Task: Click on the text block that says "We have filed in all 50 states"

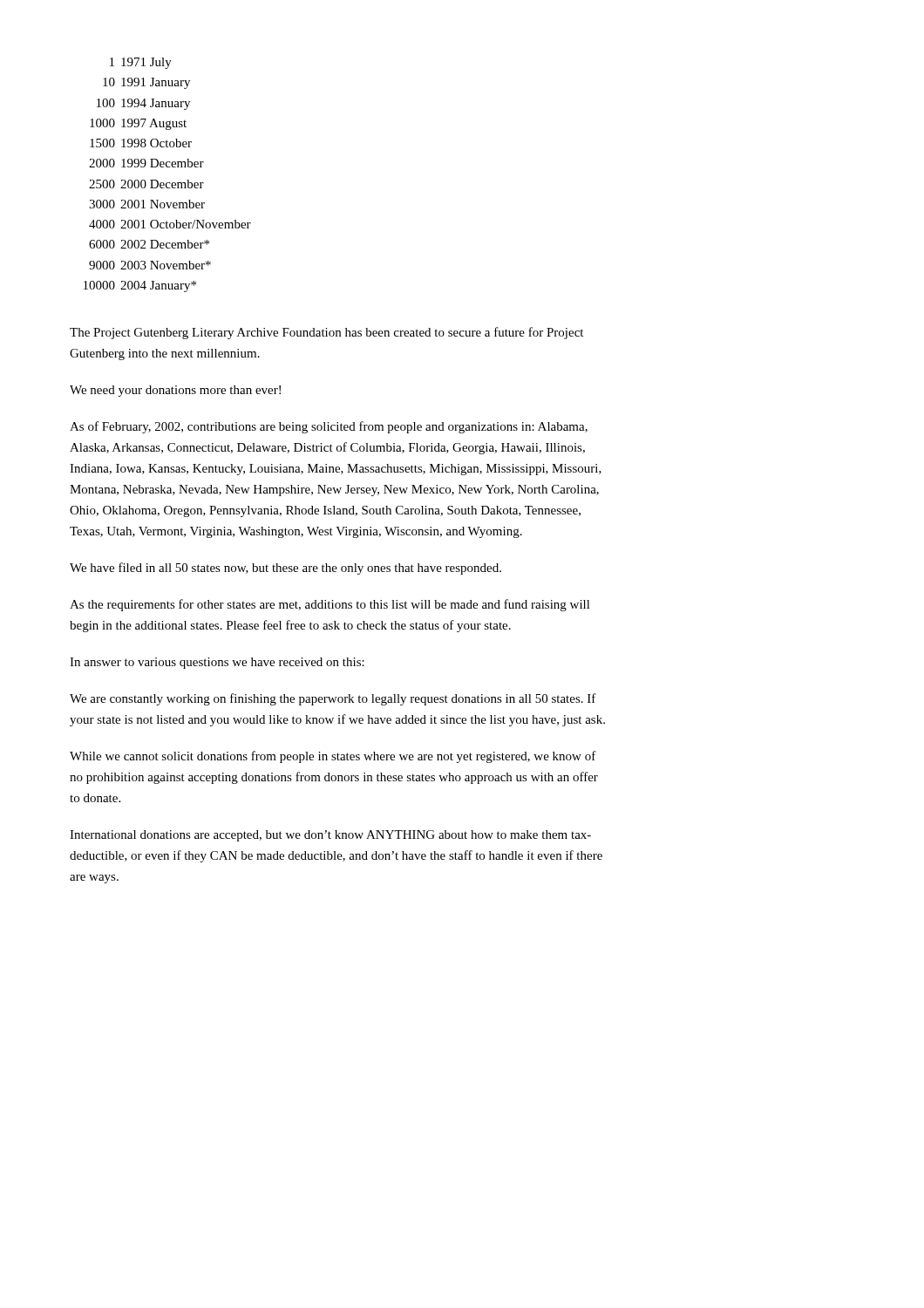Action: pos(286,568)
